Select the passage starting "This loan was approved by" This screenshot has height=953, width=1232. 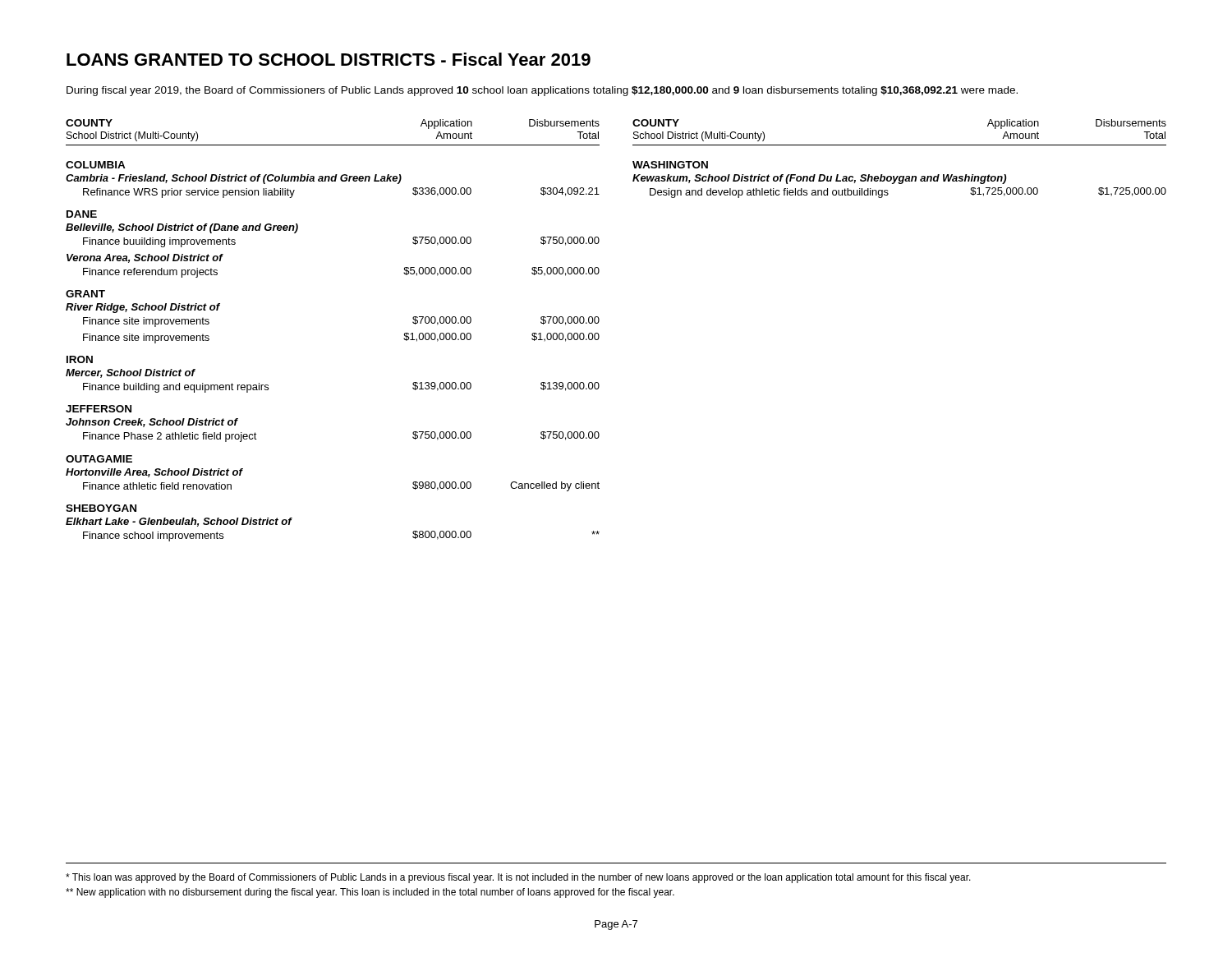(x=518, y=877)
